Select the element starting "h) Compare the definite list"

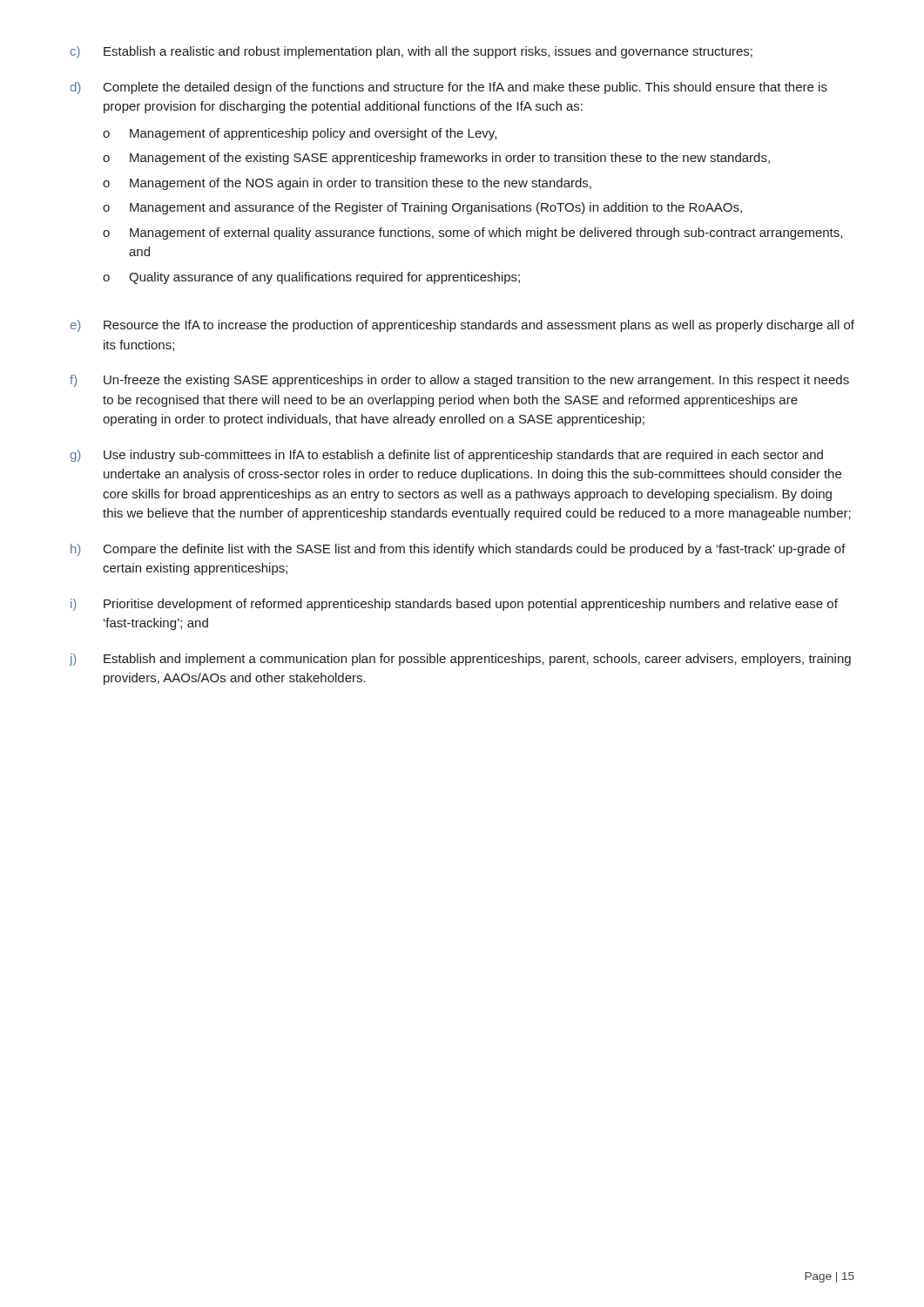[462, 558]
